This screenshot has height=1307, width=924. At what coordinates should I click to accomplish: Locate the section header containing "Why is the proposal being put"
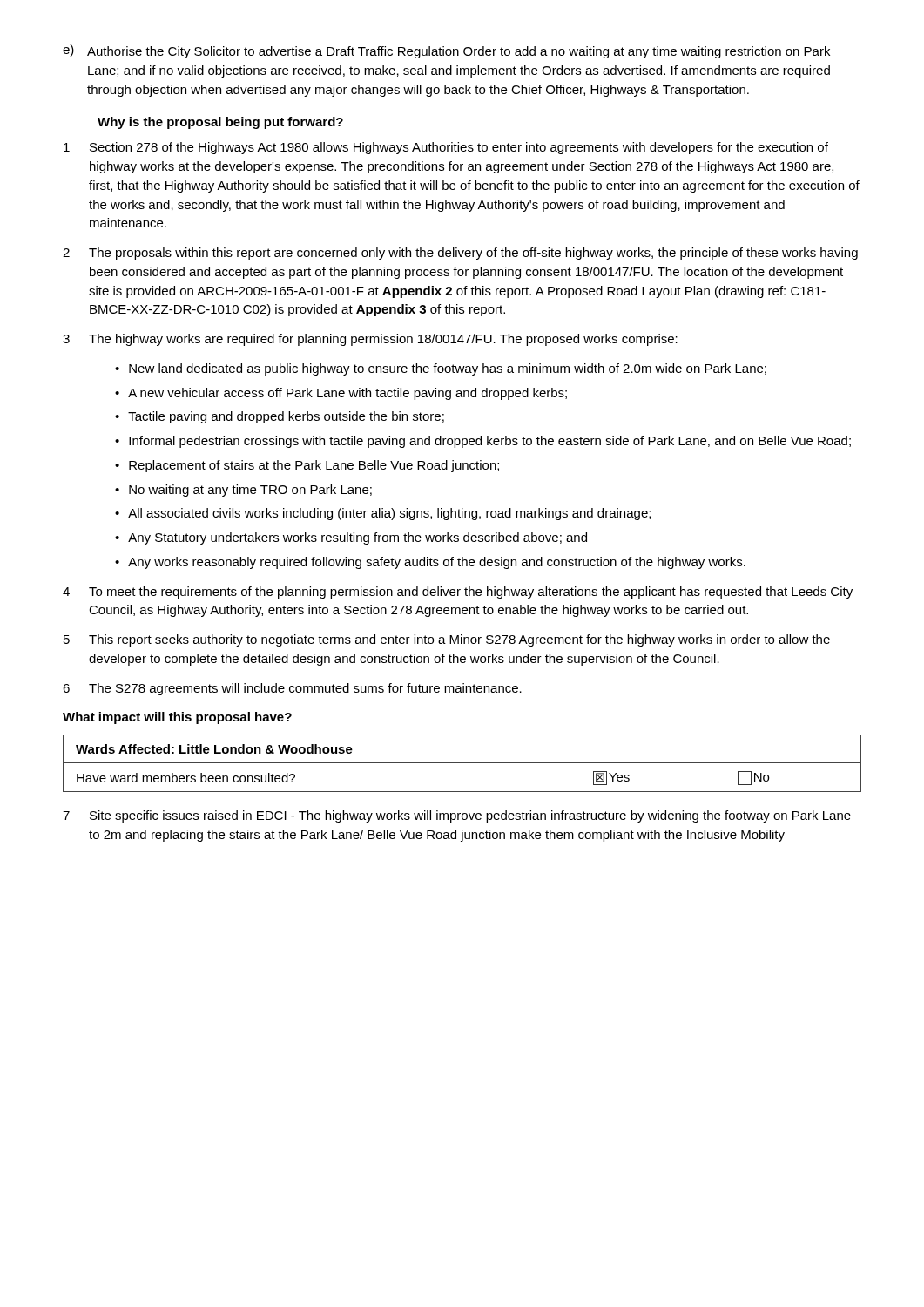point(221,122)
